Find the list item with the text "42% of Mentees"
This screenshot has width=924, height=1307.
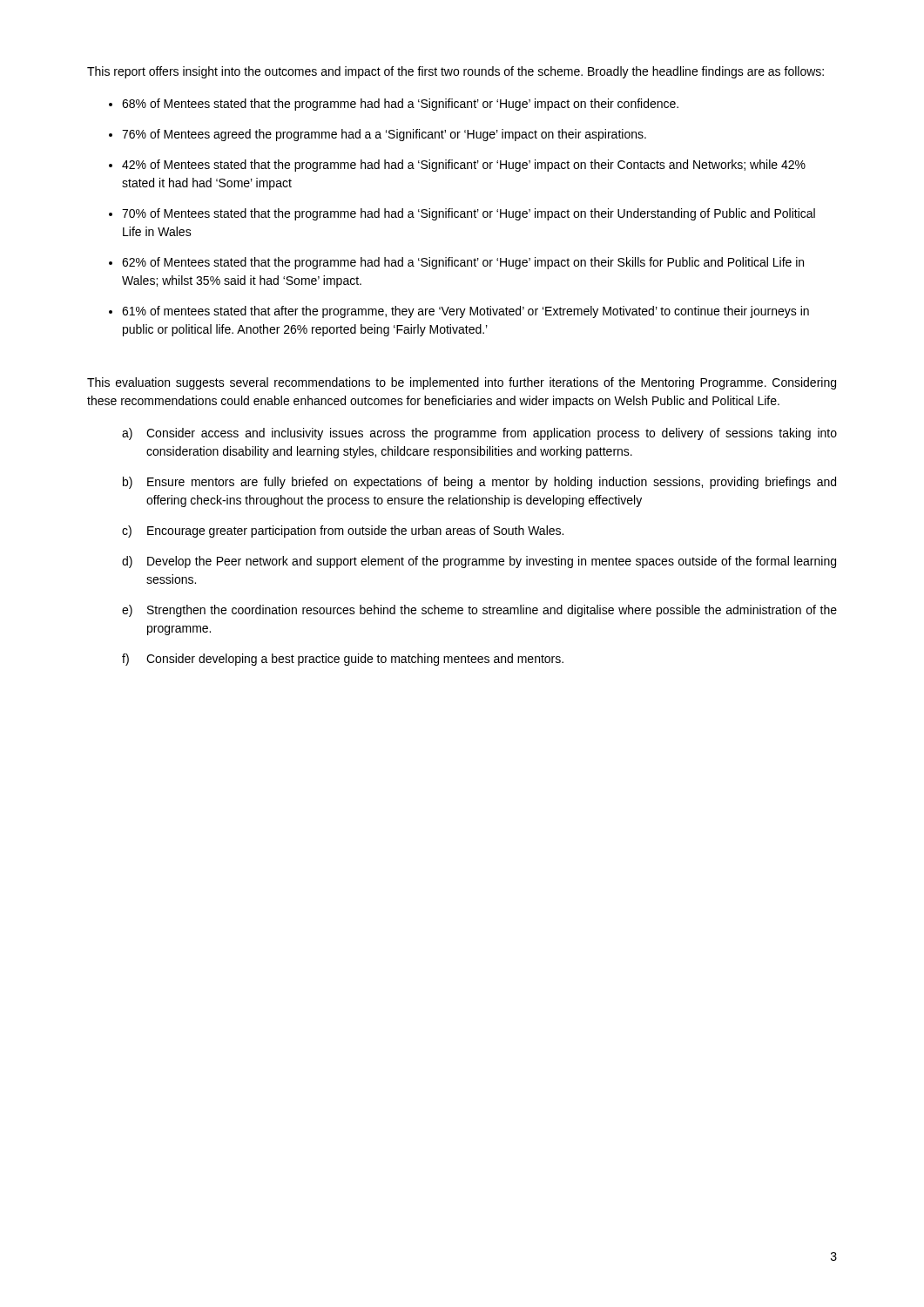coord(464,174)
